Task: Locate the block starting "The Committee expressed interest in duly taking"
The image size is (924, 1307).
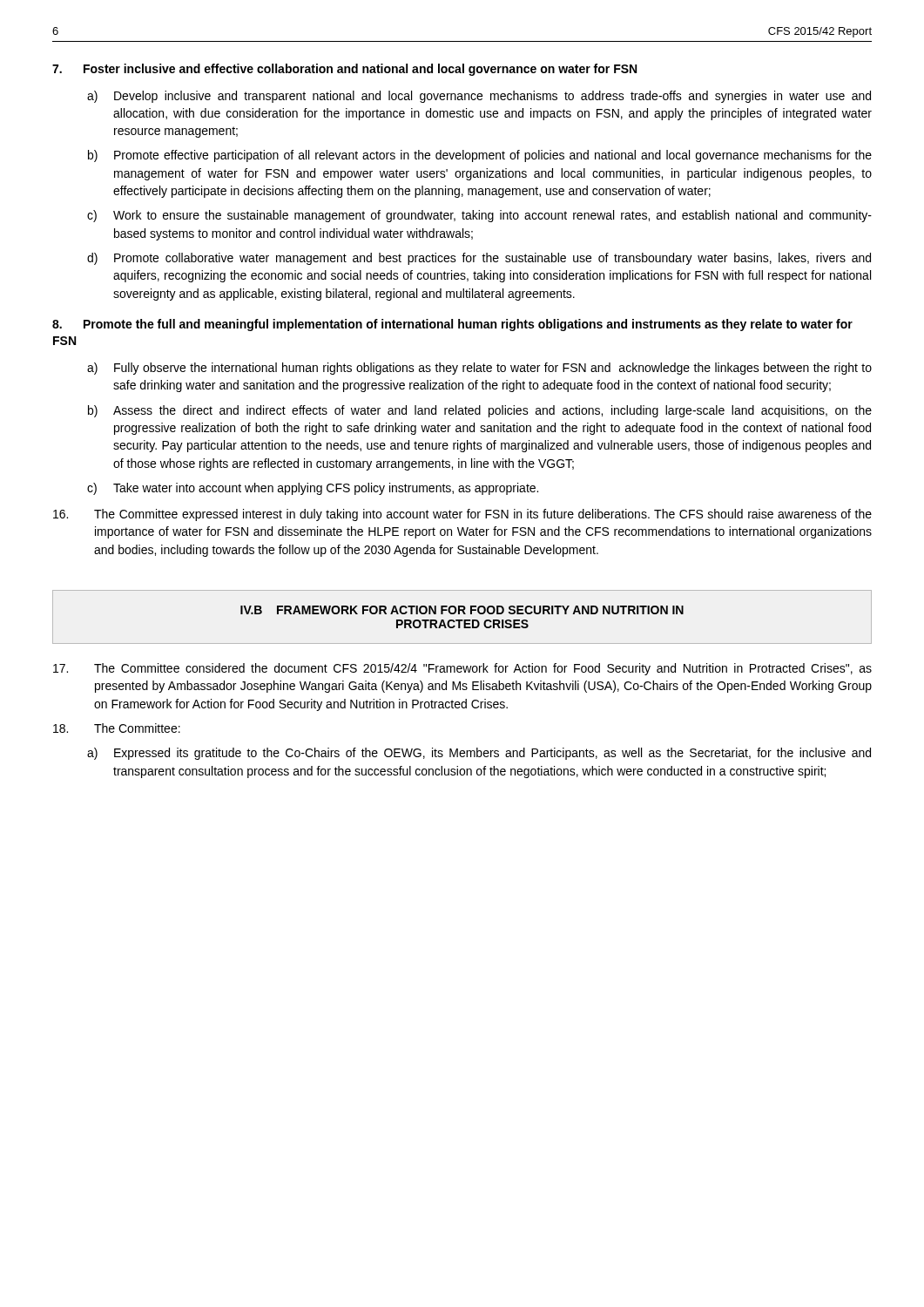Action: (x=462, y=532)
